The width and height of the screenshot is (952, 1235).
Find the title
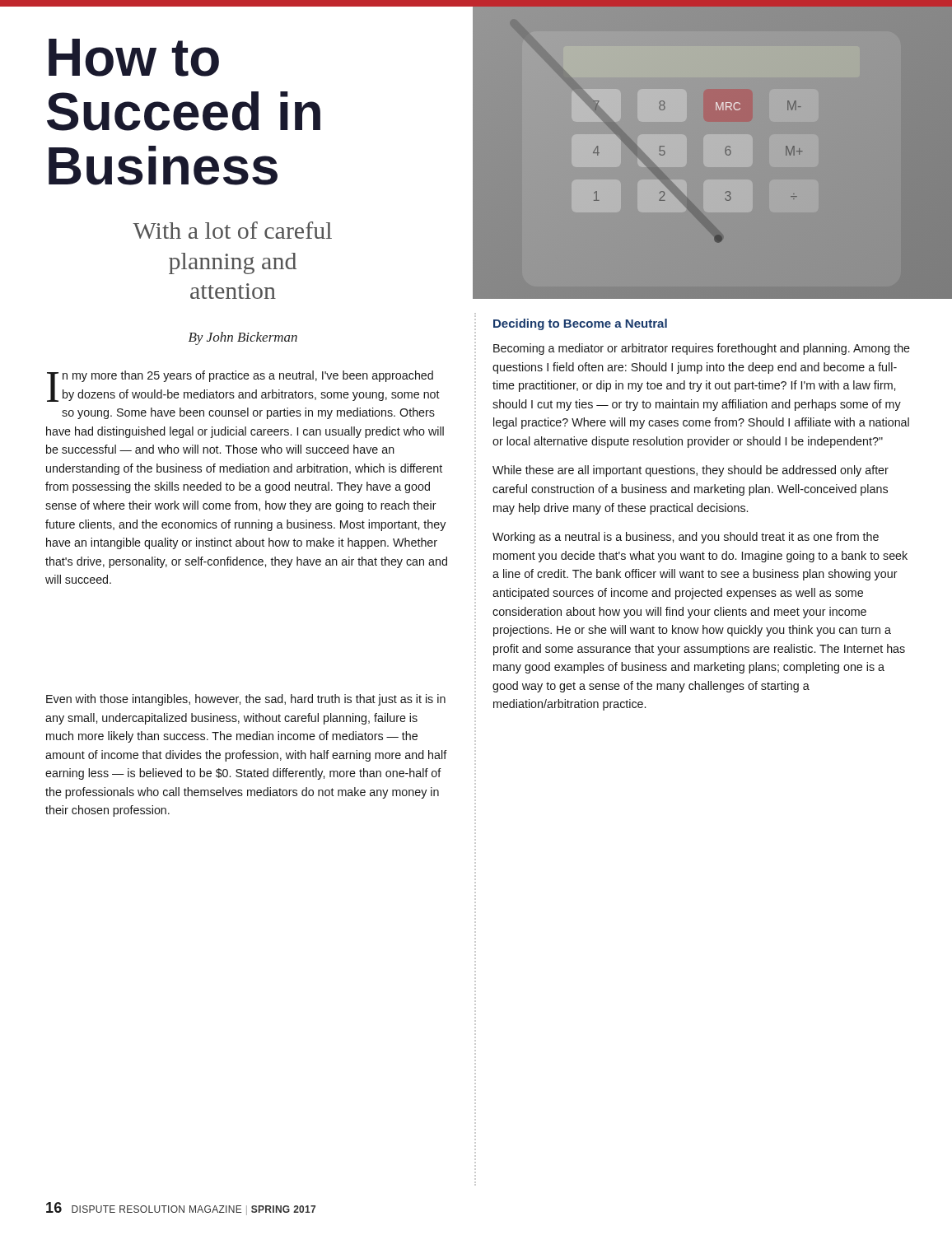226,113
